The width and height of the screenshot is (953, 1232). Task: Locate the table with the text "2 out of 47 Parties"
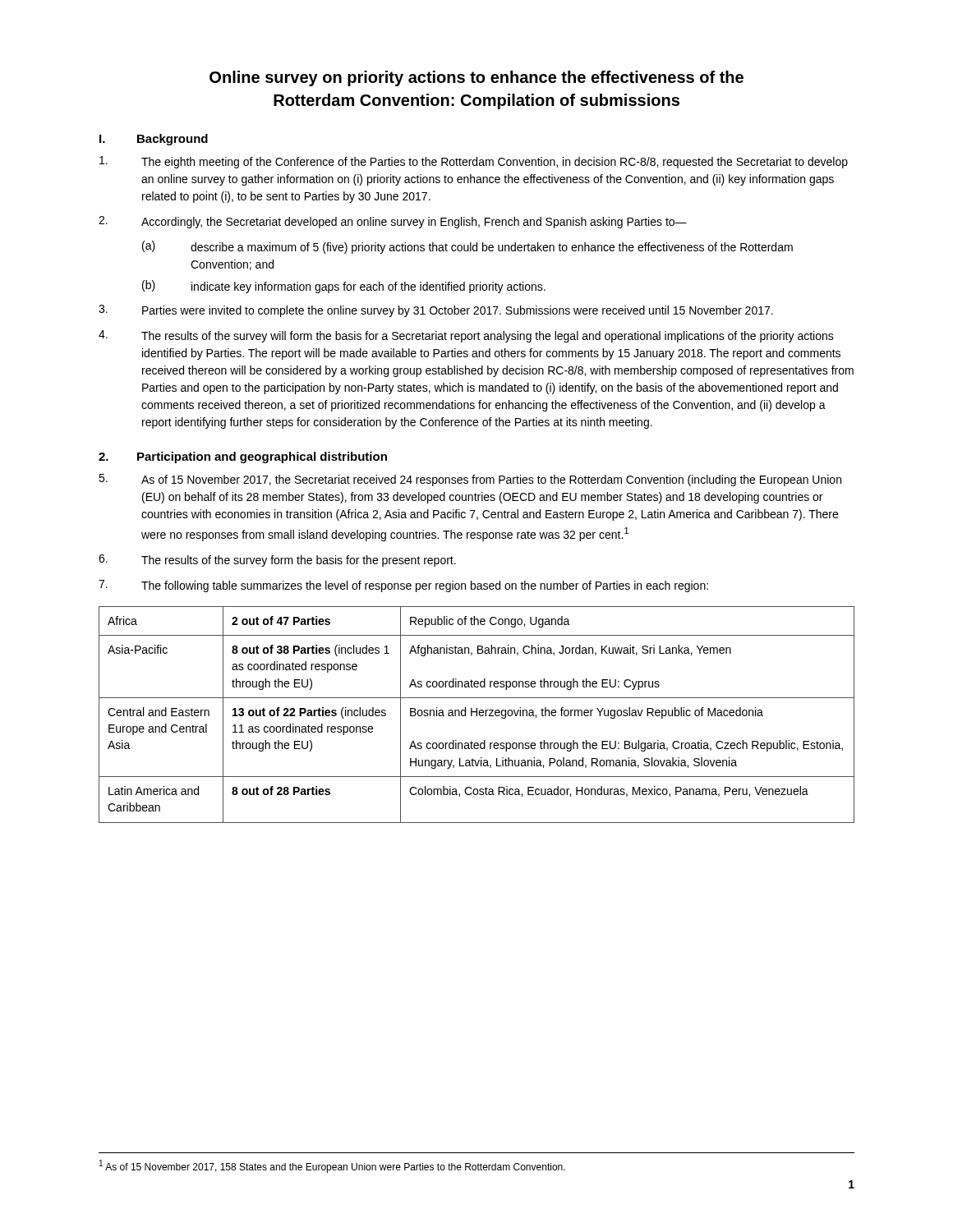tap(476, 714)
